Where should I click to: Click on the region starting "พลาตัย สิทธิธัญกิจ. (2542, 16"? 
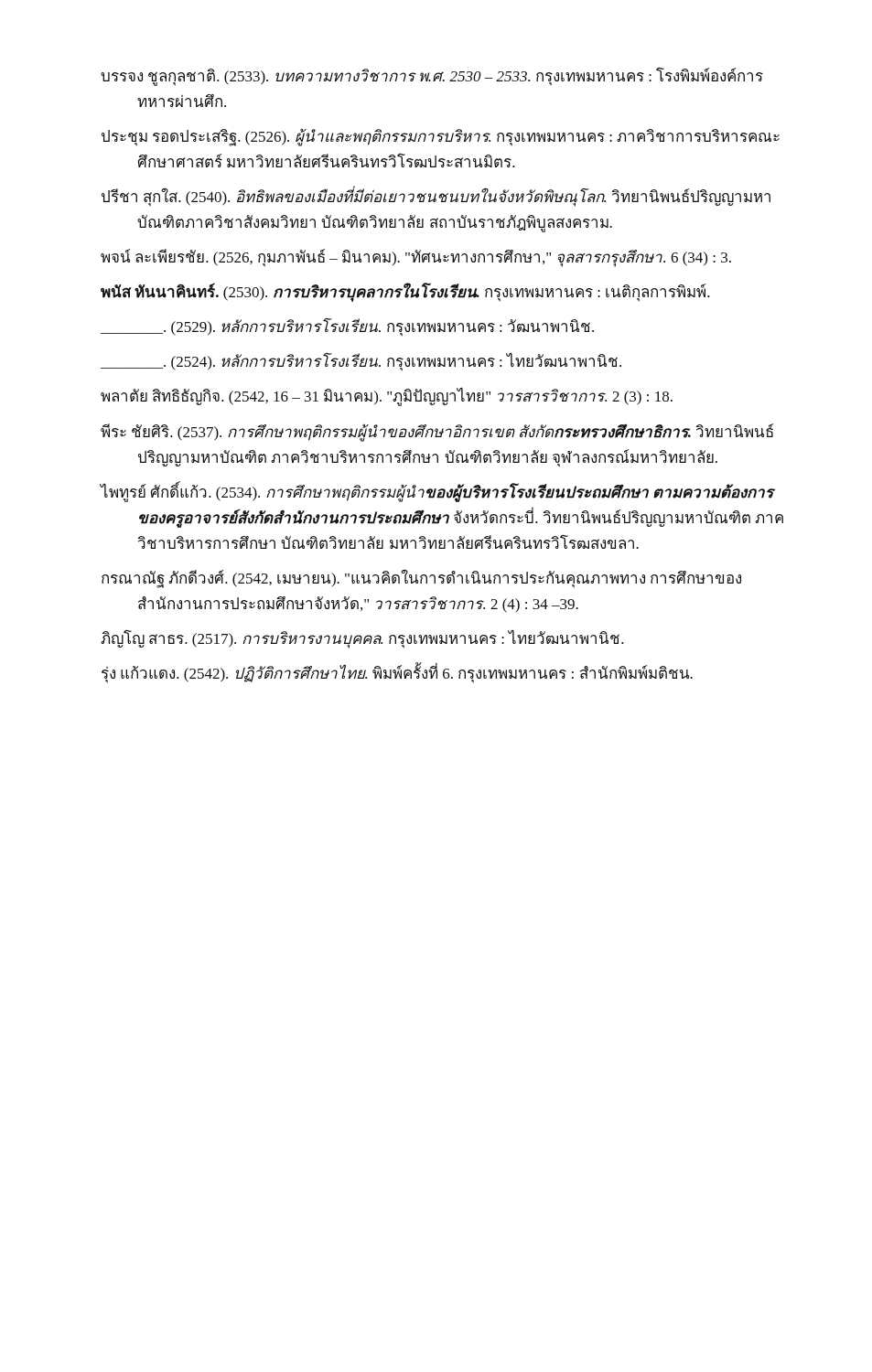tap(387, 397)
